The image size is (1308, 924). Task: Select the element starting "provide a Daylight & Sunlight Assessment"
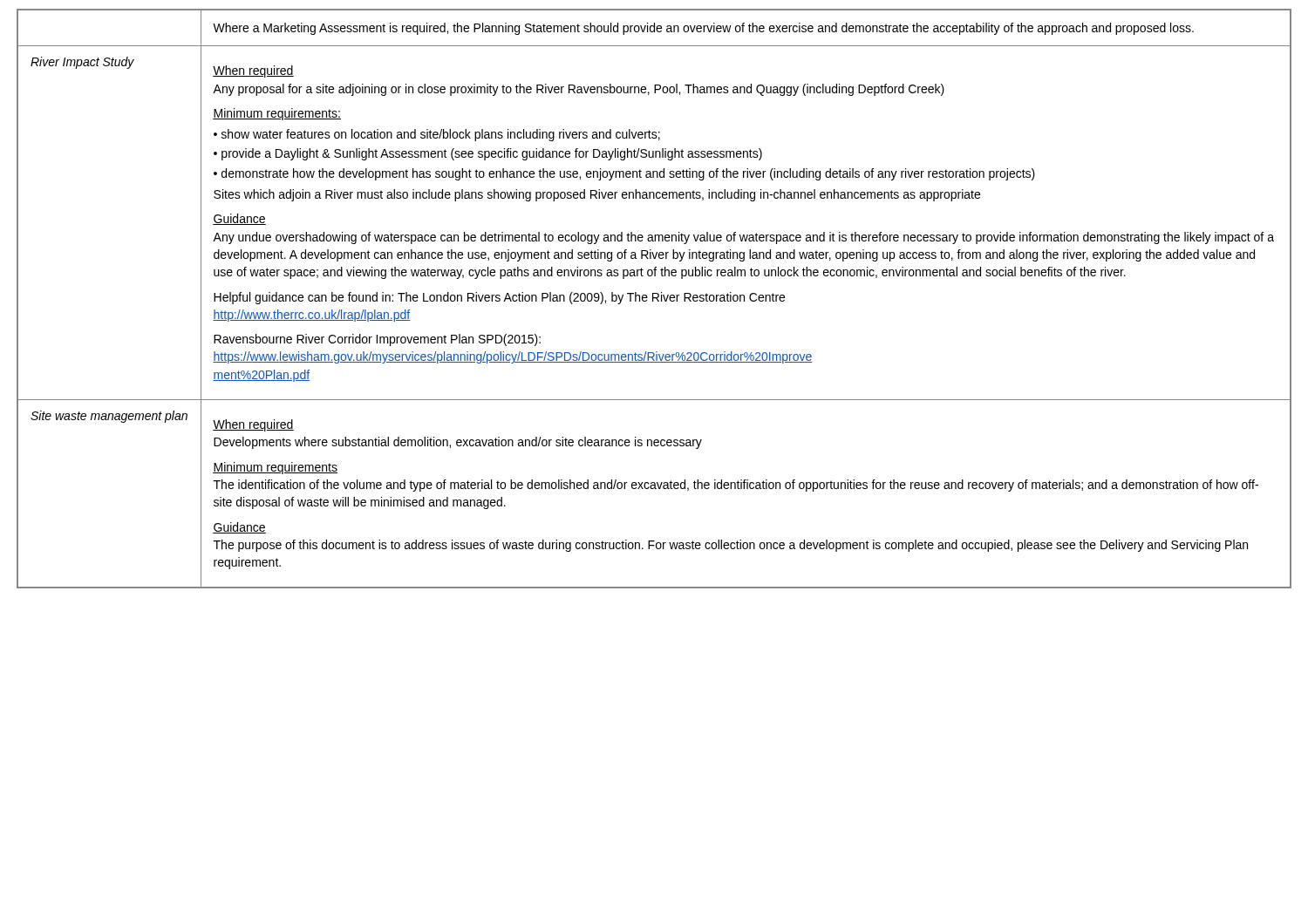492,154
